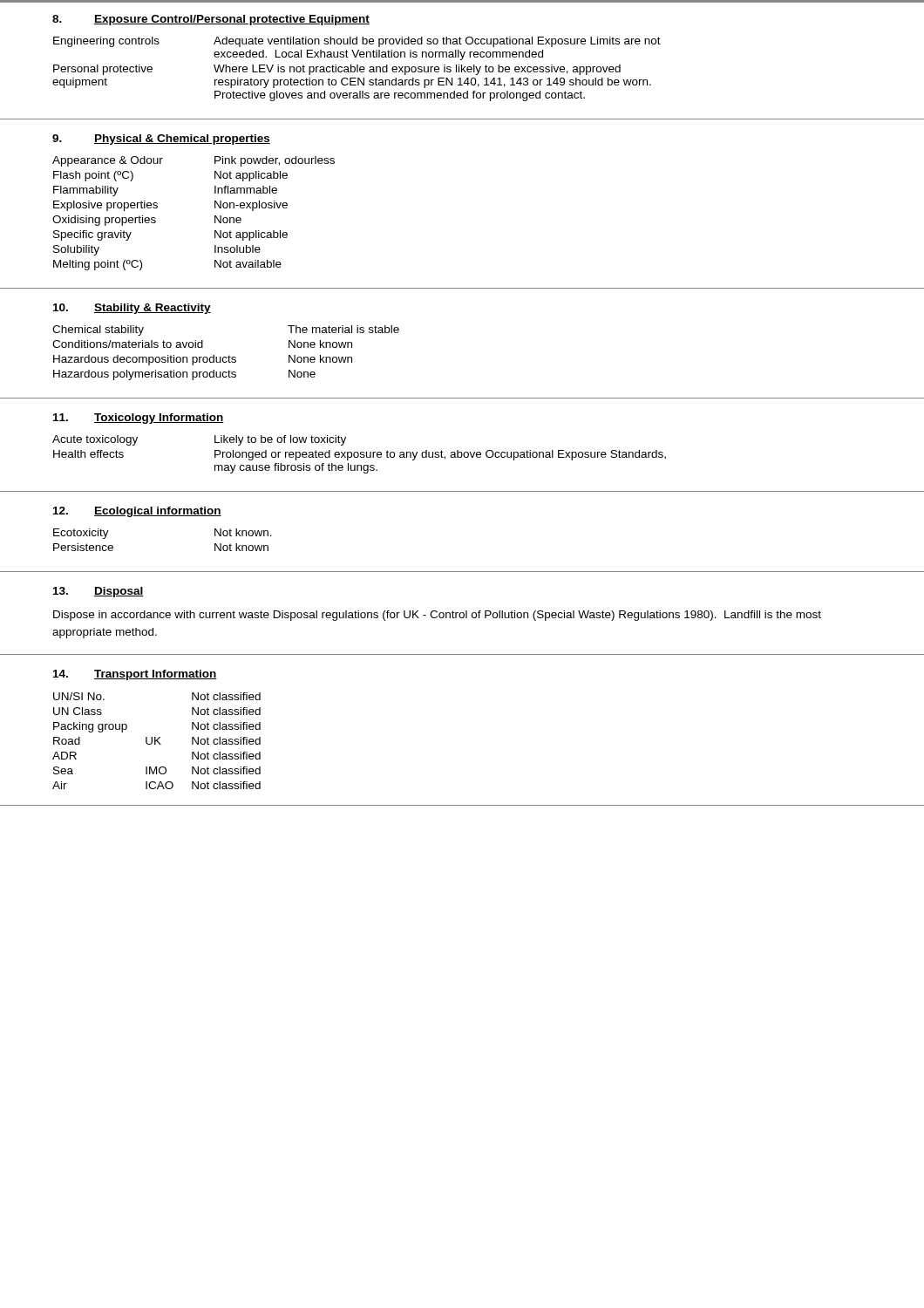
Task: Point to the element starting "12. Ecological information"
Action: [137, 511]
